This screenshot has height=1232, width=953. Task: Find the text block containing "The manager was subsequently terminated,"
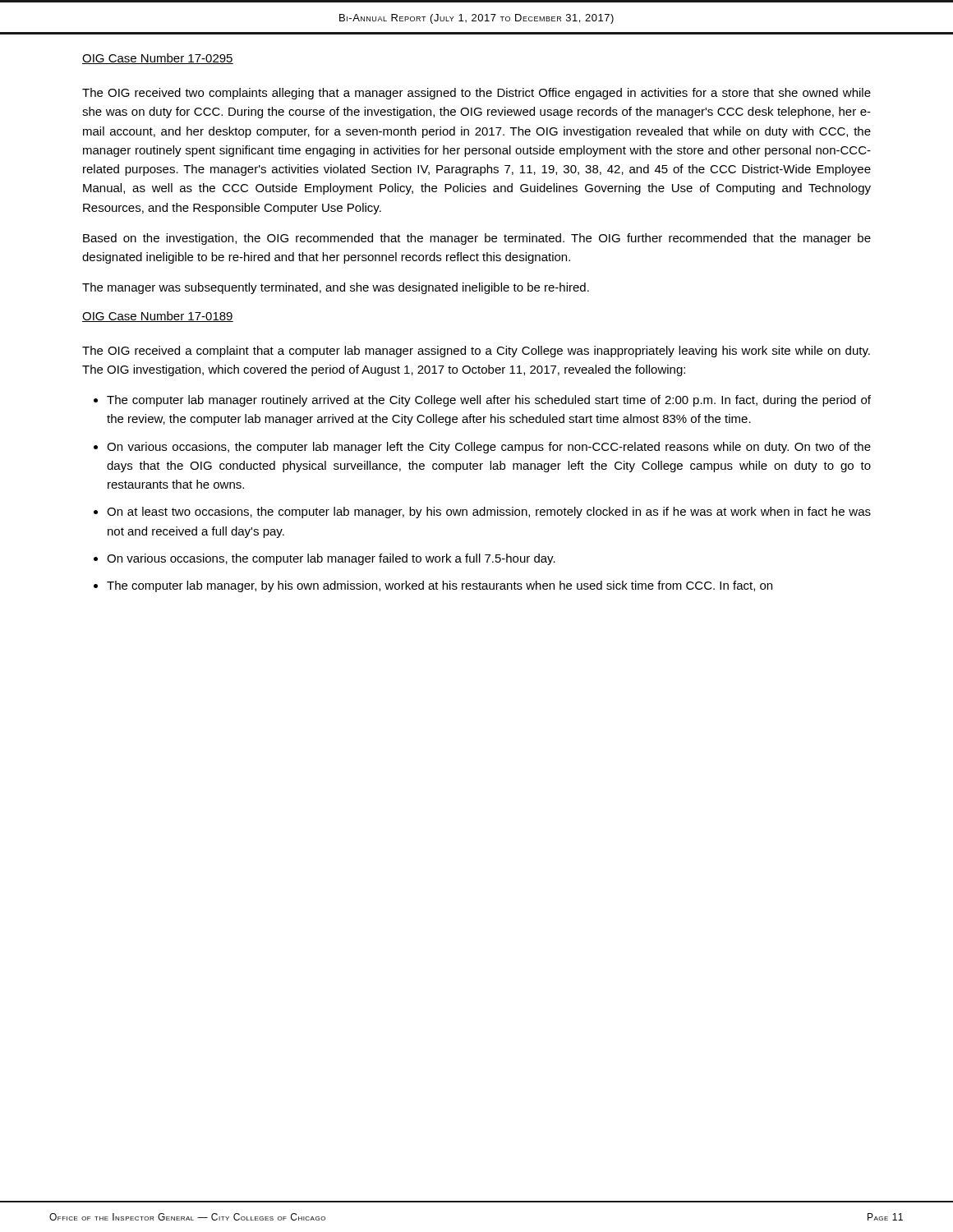click(x=336, y=287)
